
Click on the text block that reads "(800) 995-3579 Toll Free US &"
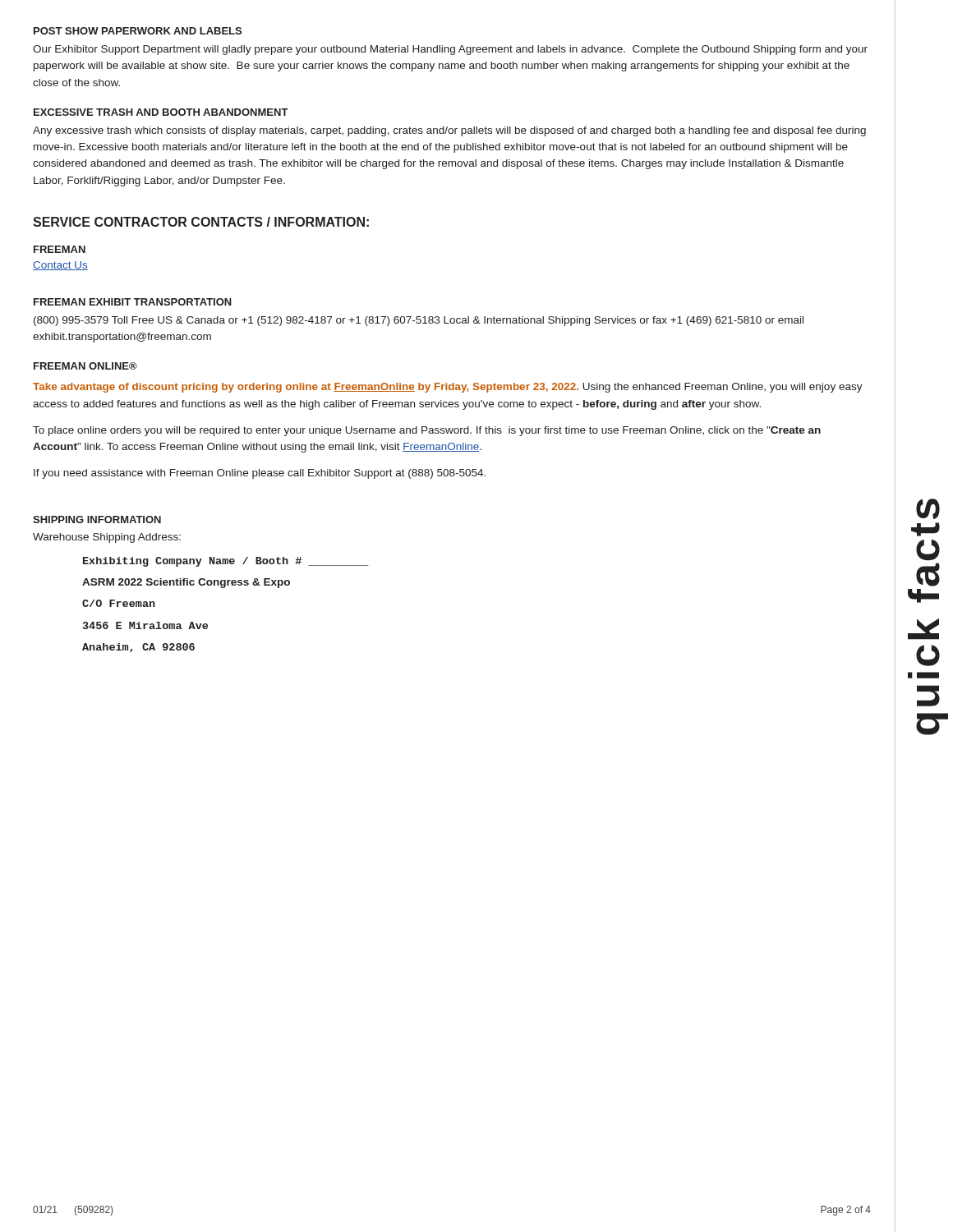tap(419, 328)
